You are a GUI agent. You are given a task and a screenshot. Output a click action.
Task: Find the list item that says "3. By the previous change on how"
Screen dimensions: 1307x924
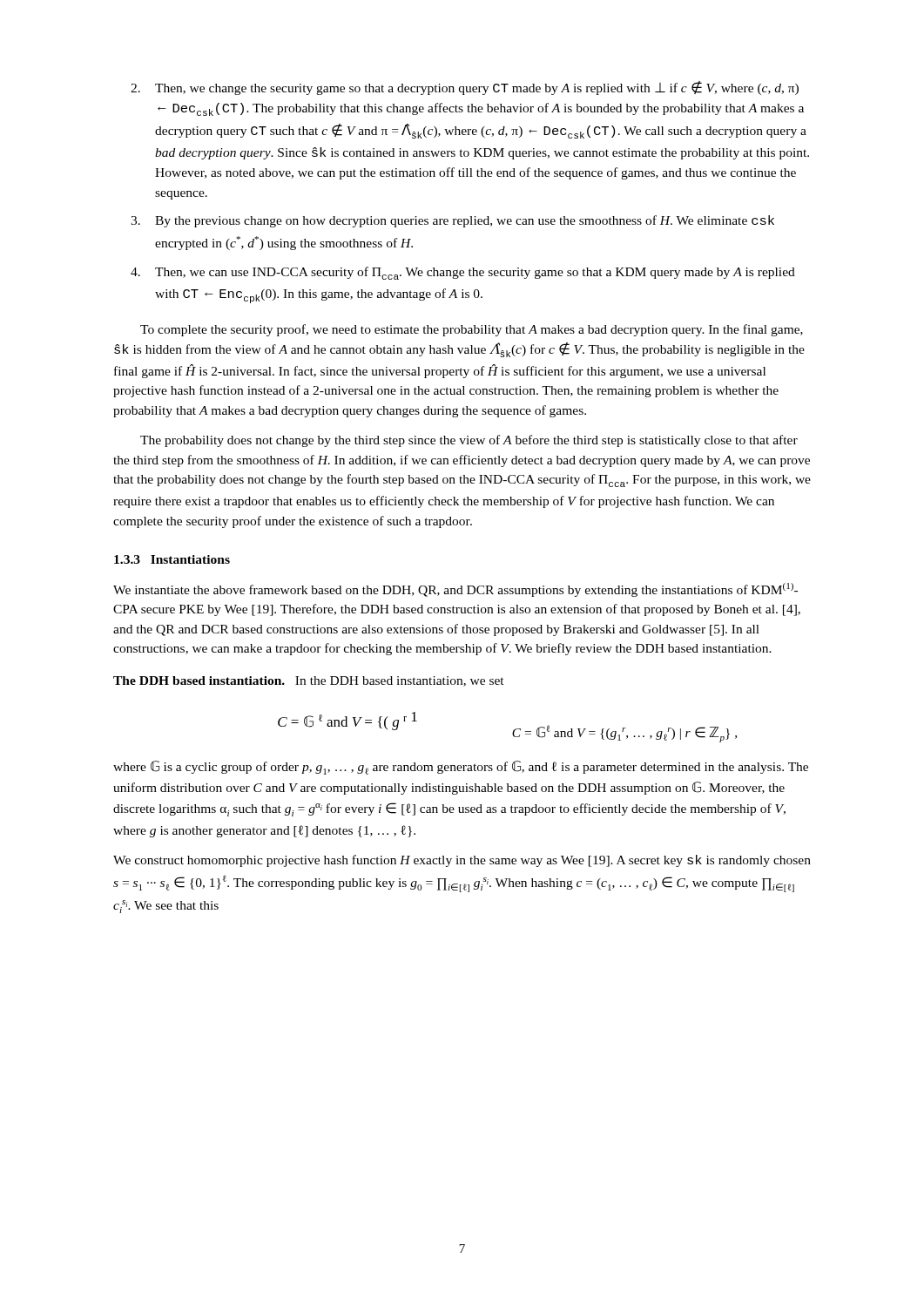click(471, 232)
